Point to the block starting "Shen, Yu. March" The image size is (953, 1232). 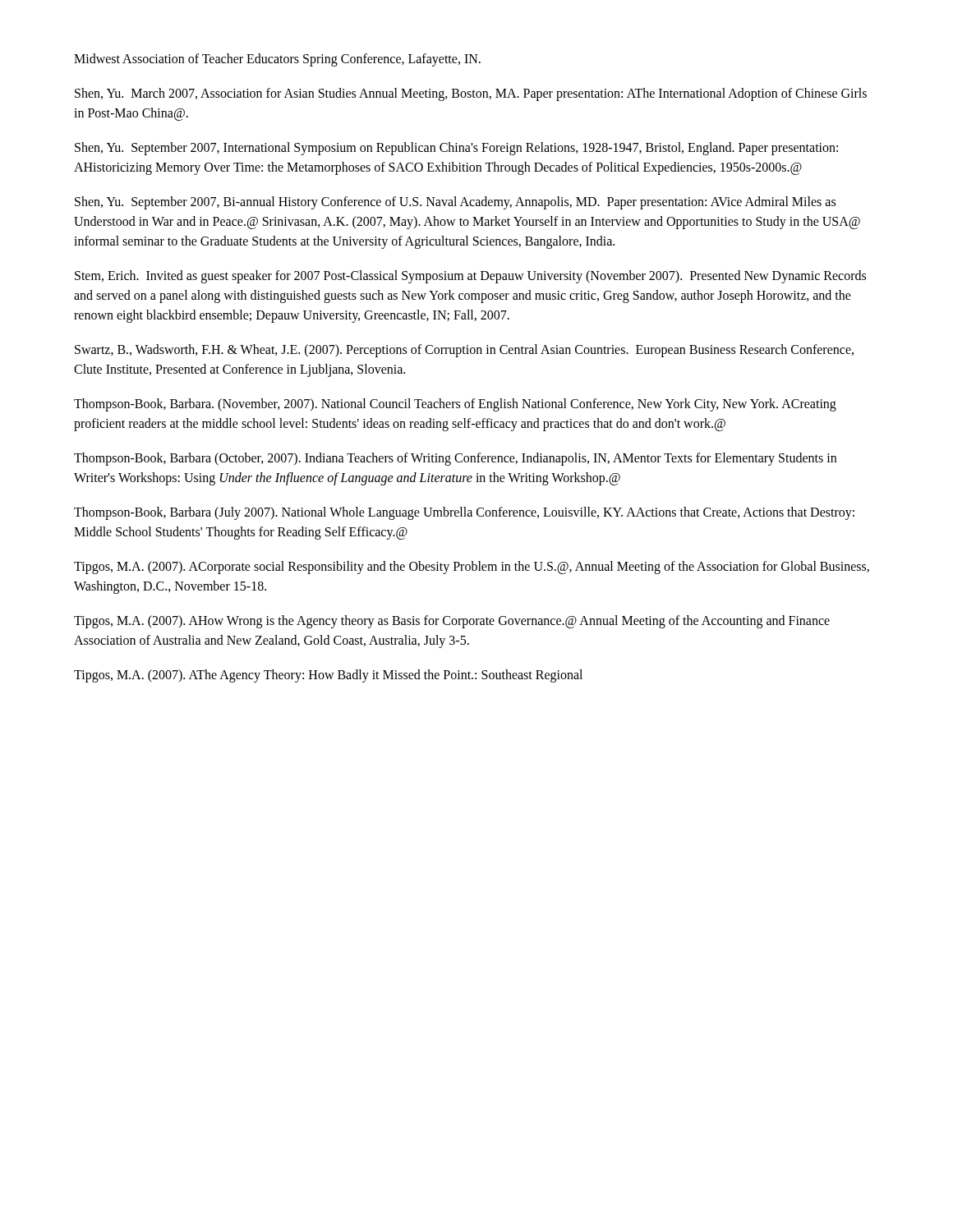pos(471,103)
